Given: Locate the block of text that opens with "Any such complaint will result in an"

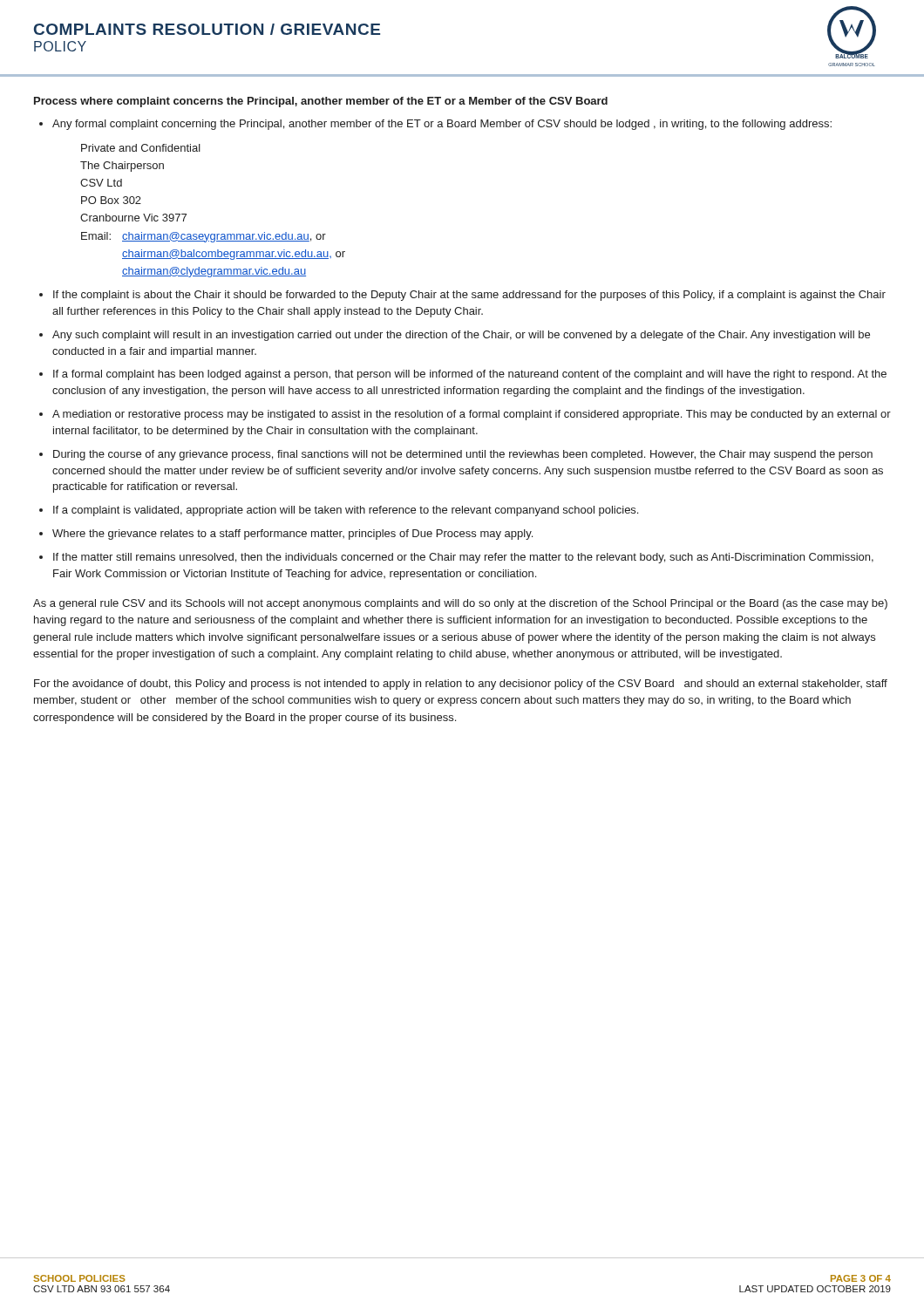Looking at the screenshot, I should coord(461,342).
